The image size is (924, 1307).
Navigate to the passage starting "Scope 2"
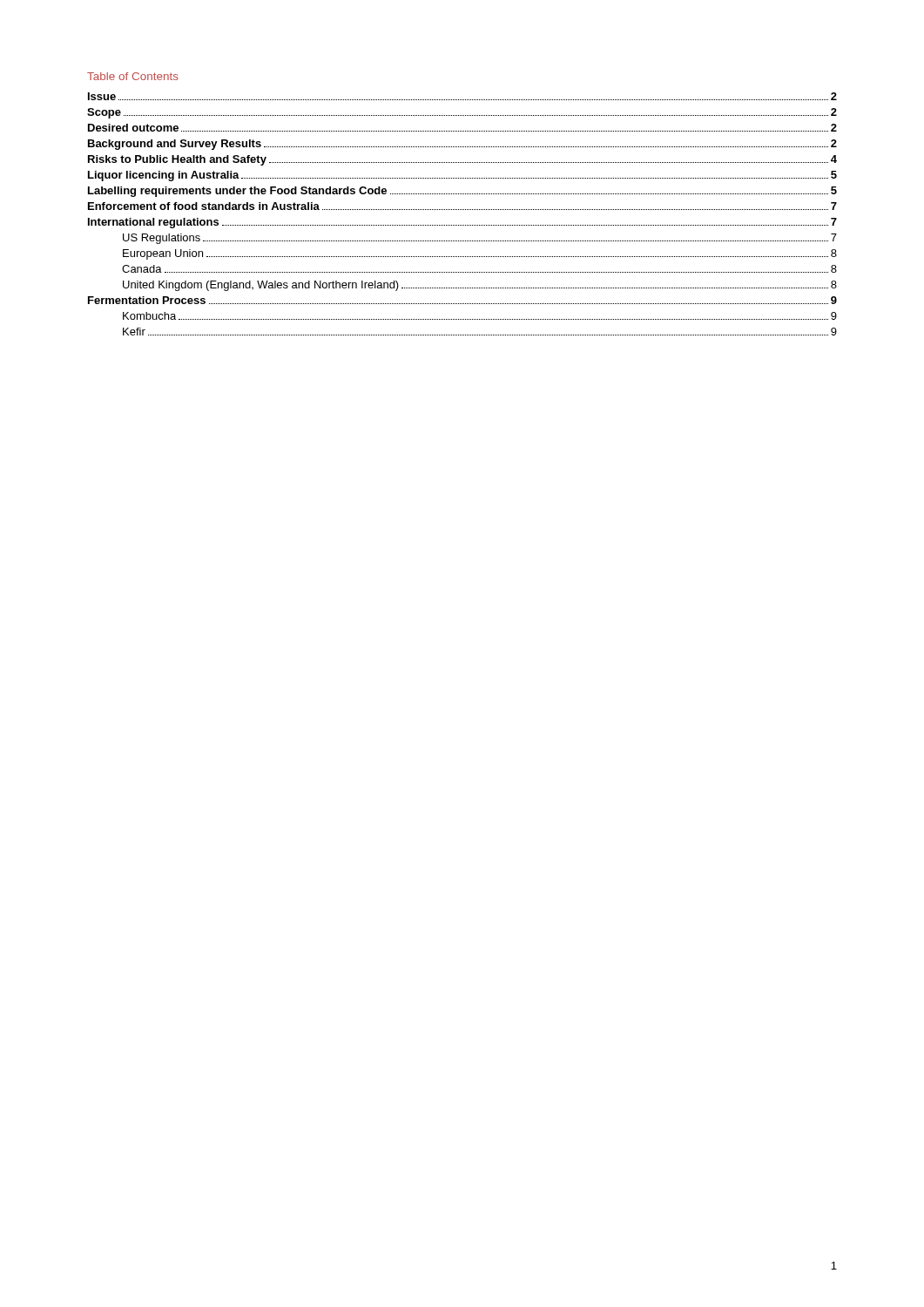click(462, 112)
